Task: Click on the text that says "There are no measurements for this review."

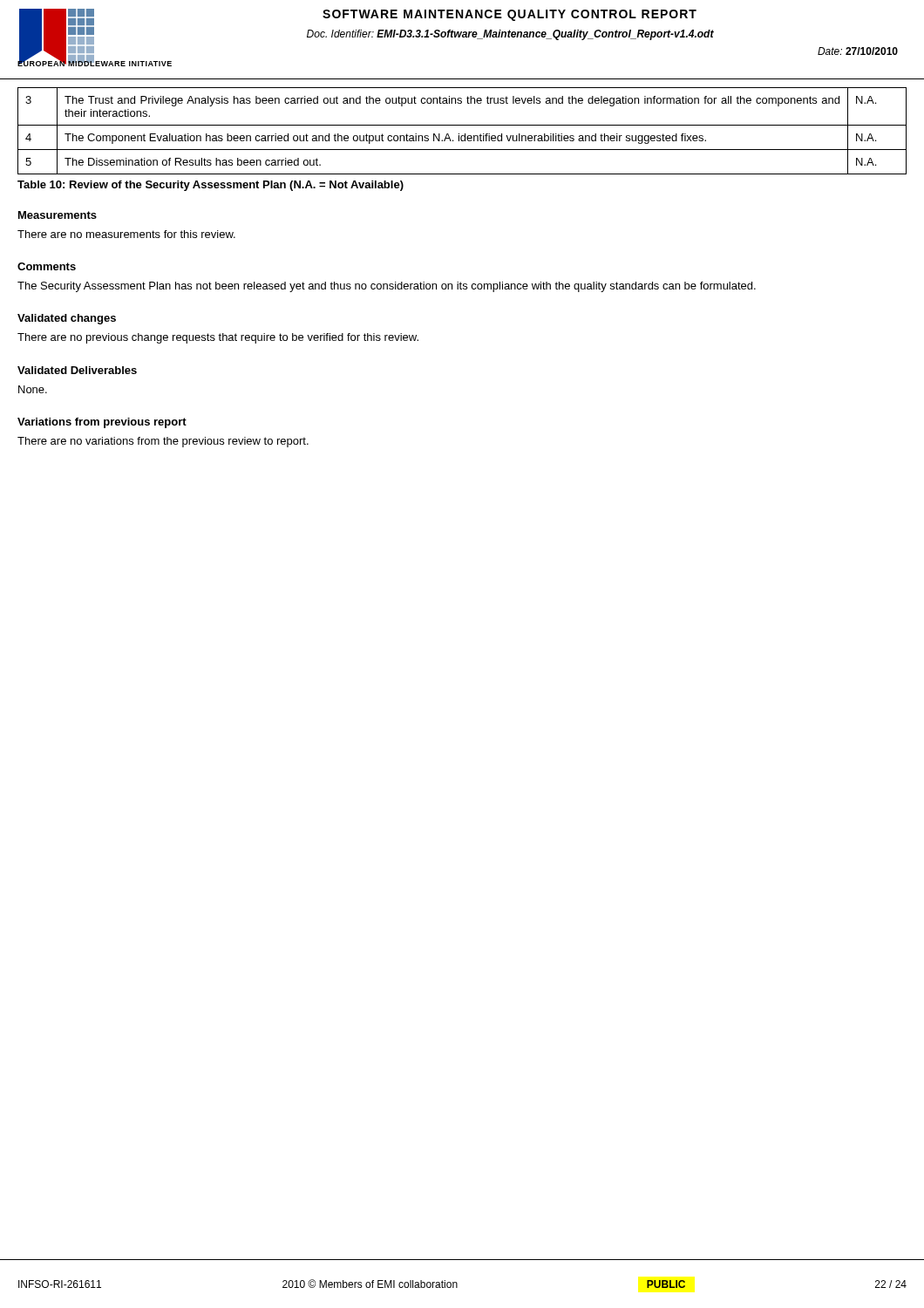Action: coord(127,234)
